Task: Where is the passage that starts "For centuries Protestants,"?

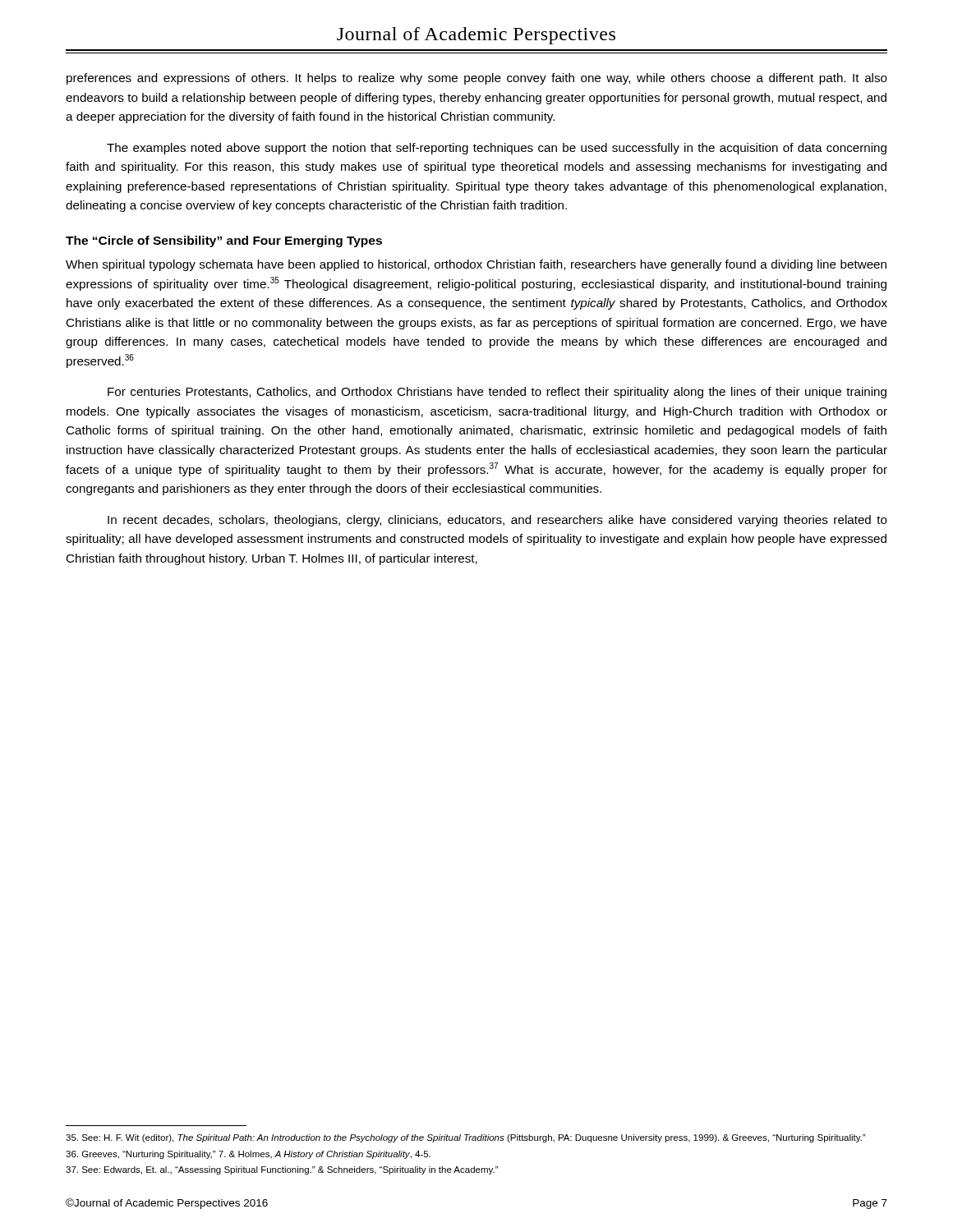Action: [x=476, y=440]
